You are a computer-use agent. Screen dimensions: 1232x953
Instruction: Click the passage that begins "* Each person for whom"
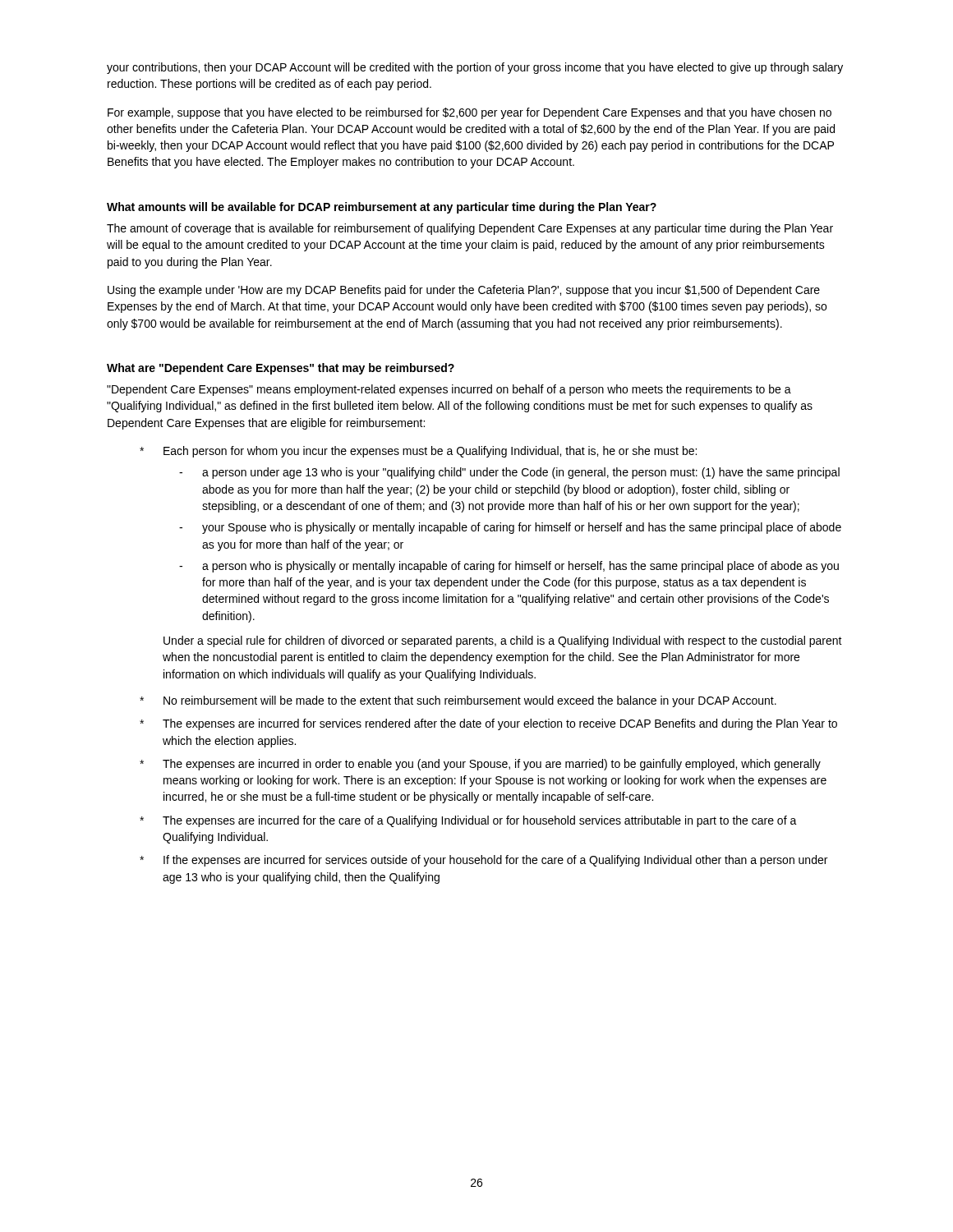[x=493, y=564]
